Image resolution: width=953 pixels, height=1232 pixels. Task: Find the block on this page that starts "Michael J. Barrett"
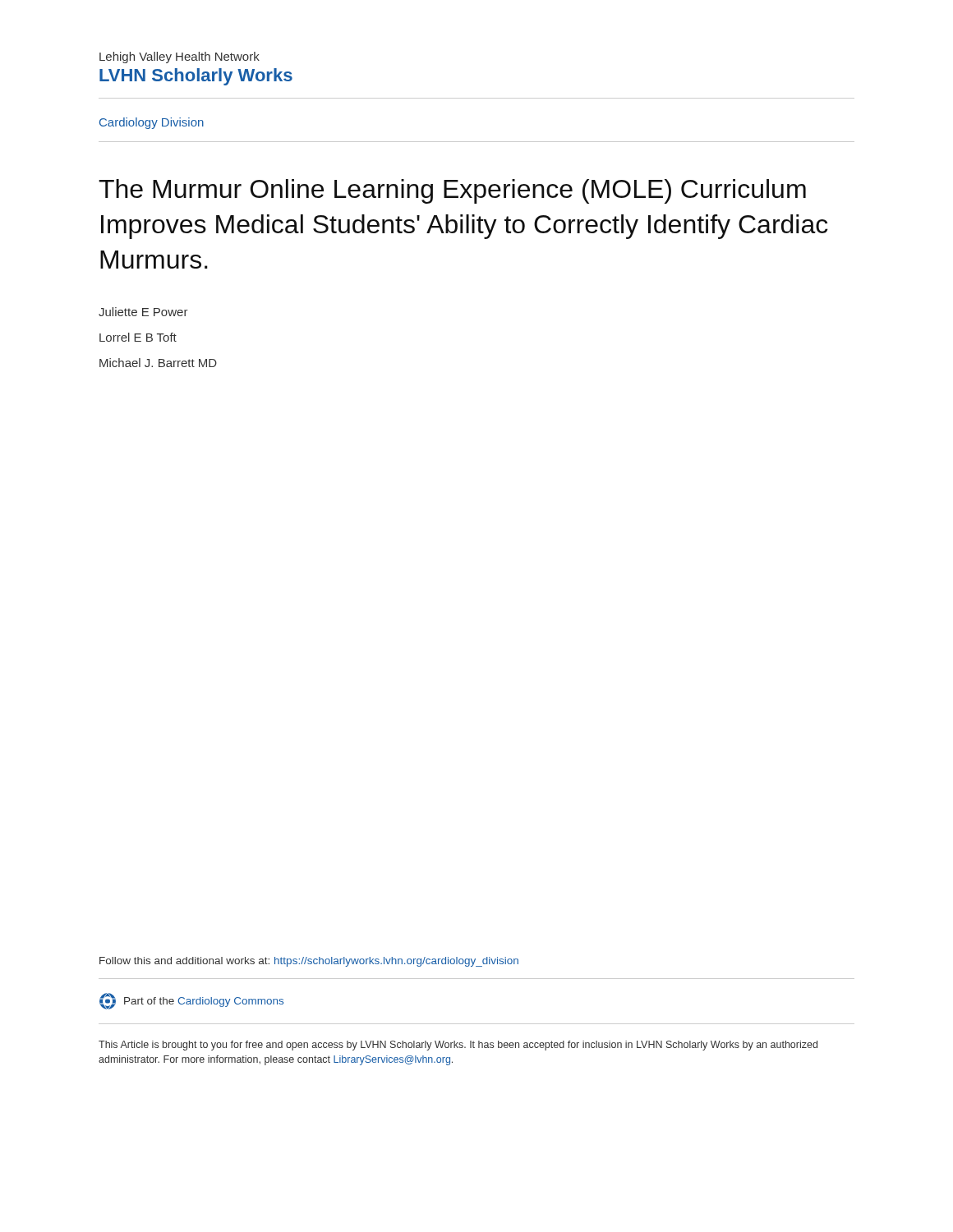coord(158,362)
